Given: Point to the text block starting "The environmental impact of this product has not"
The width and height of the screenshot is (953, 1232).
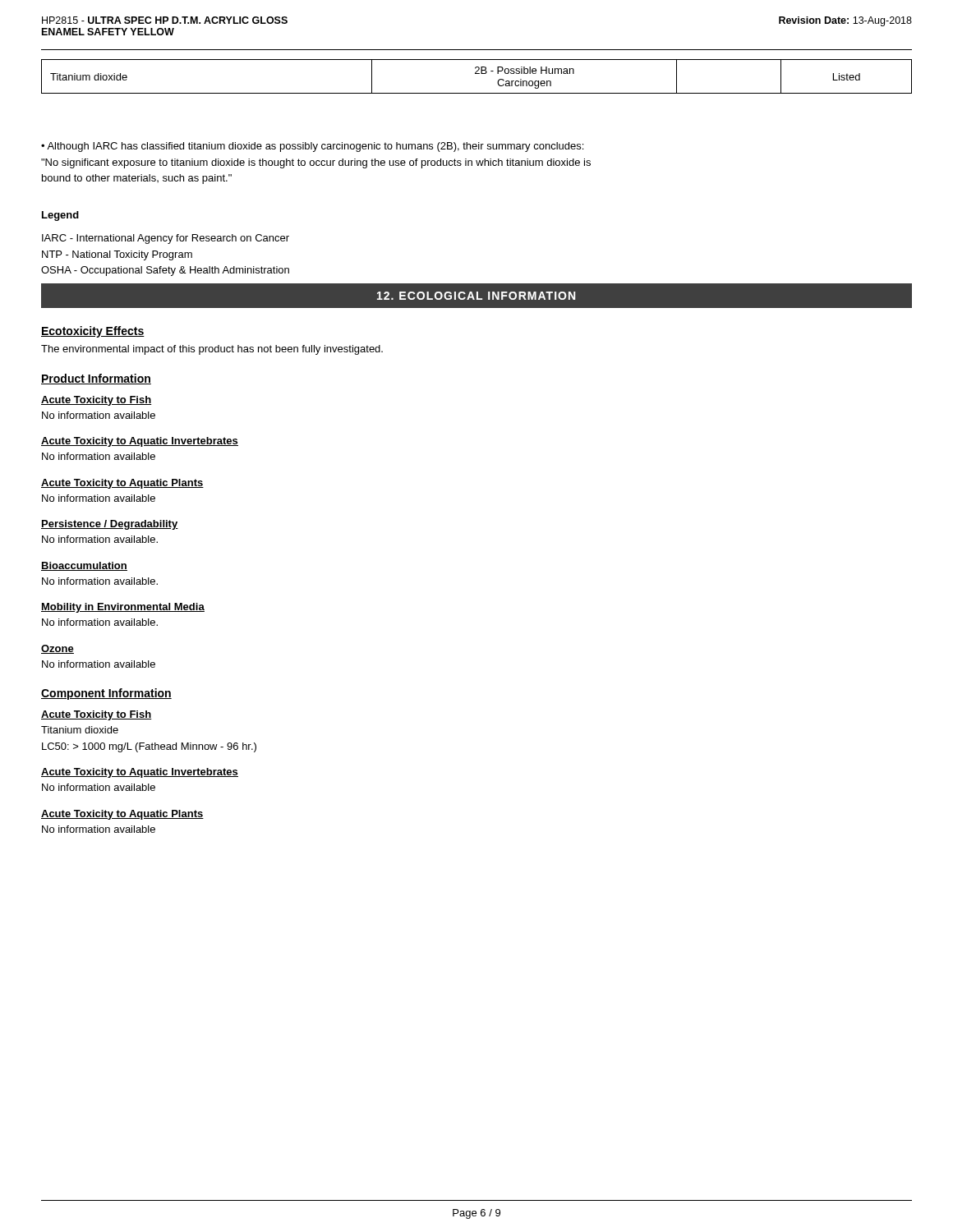Looking at the screenshot, I should (x=212, y=349).
